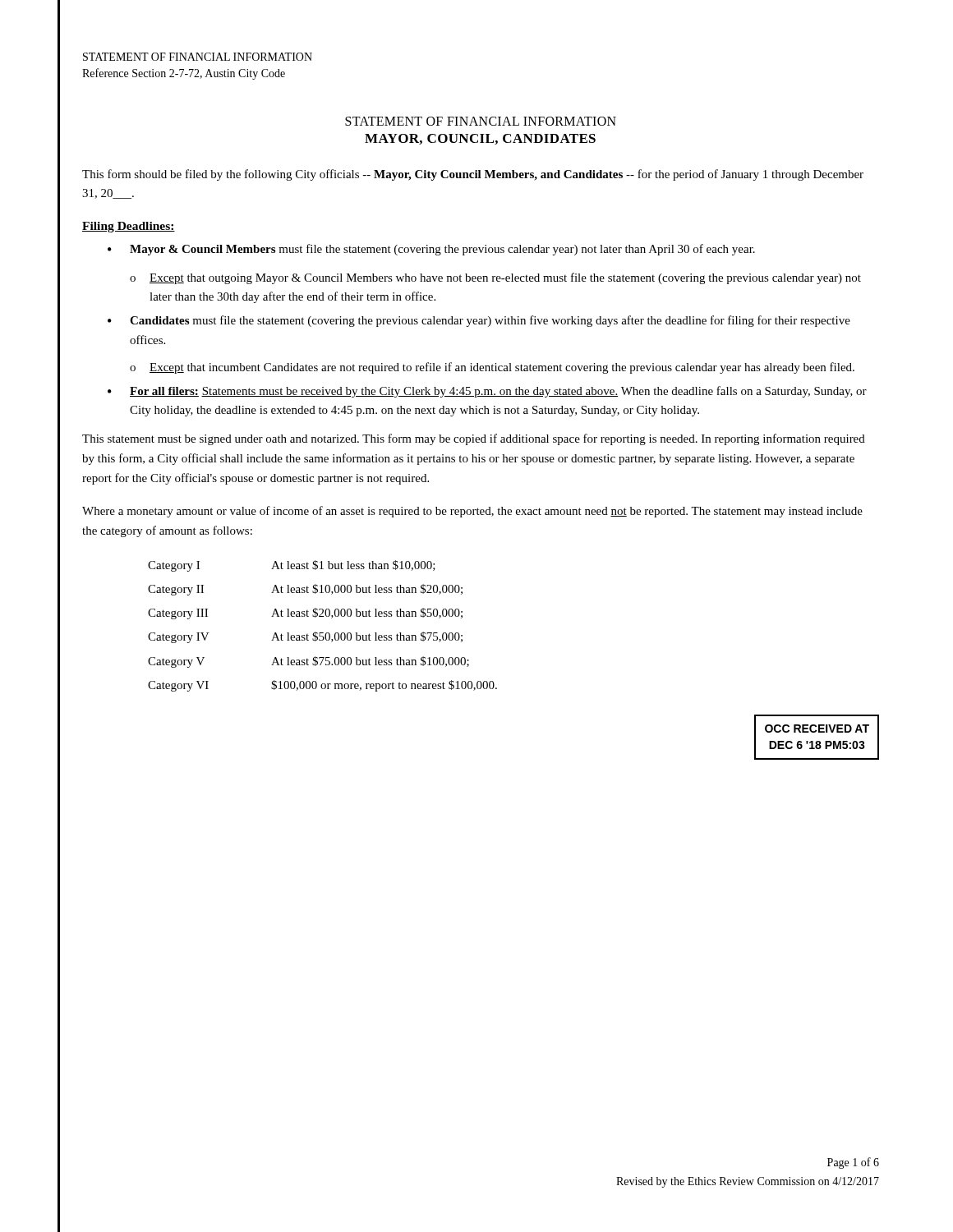Select the title
Screen dimensions: 1232x953
click(x=481, y=131)
